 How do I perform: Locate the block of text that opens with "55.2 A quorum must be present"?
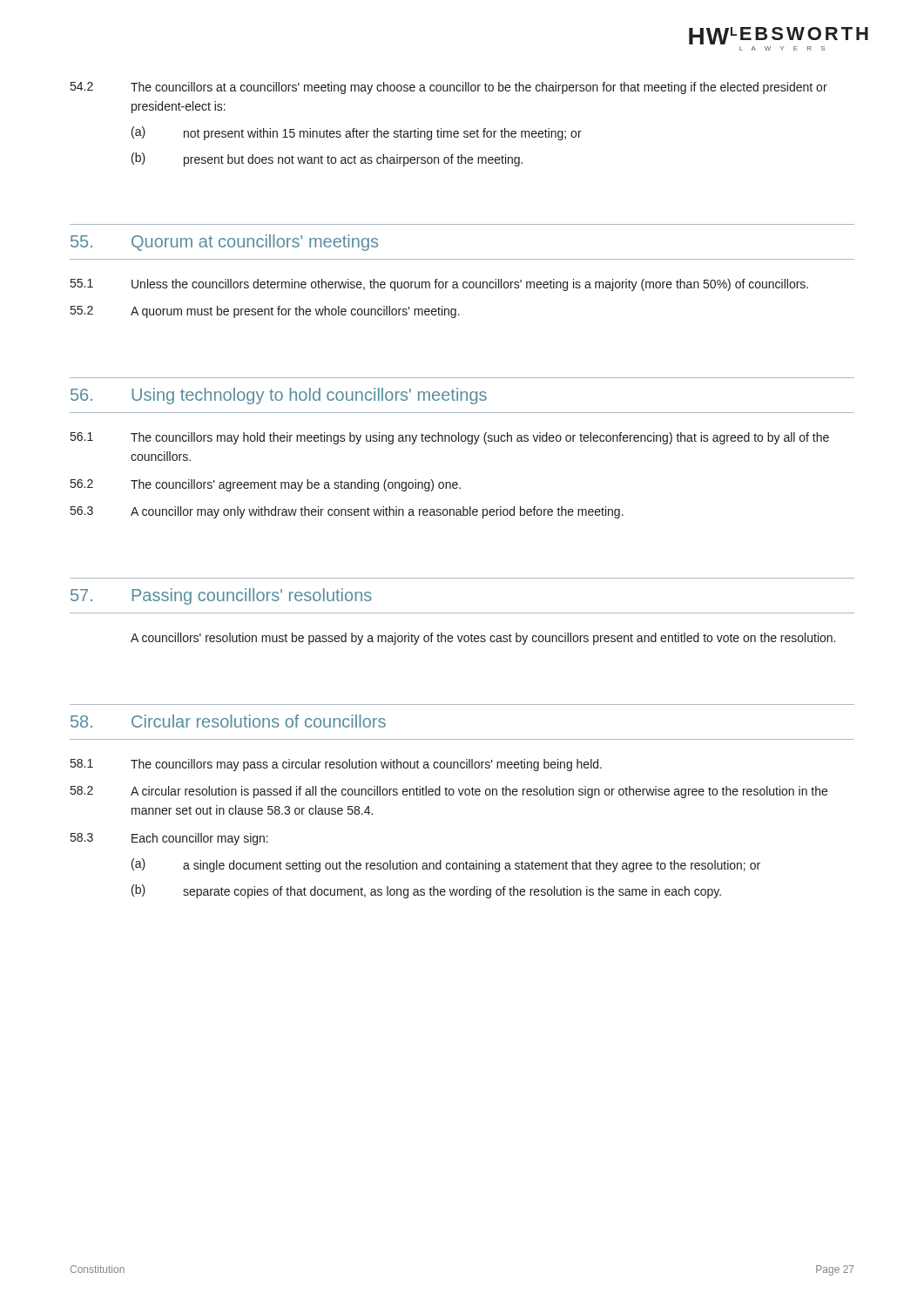pyautogui.click(x=462, y=312)
